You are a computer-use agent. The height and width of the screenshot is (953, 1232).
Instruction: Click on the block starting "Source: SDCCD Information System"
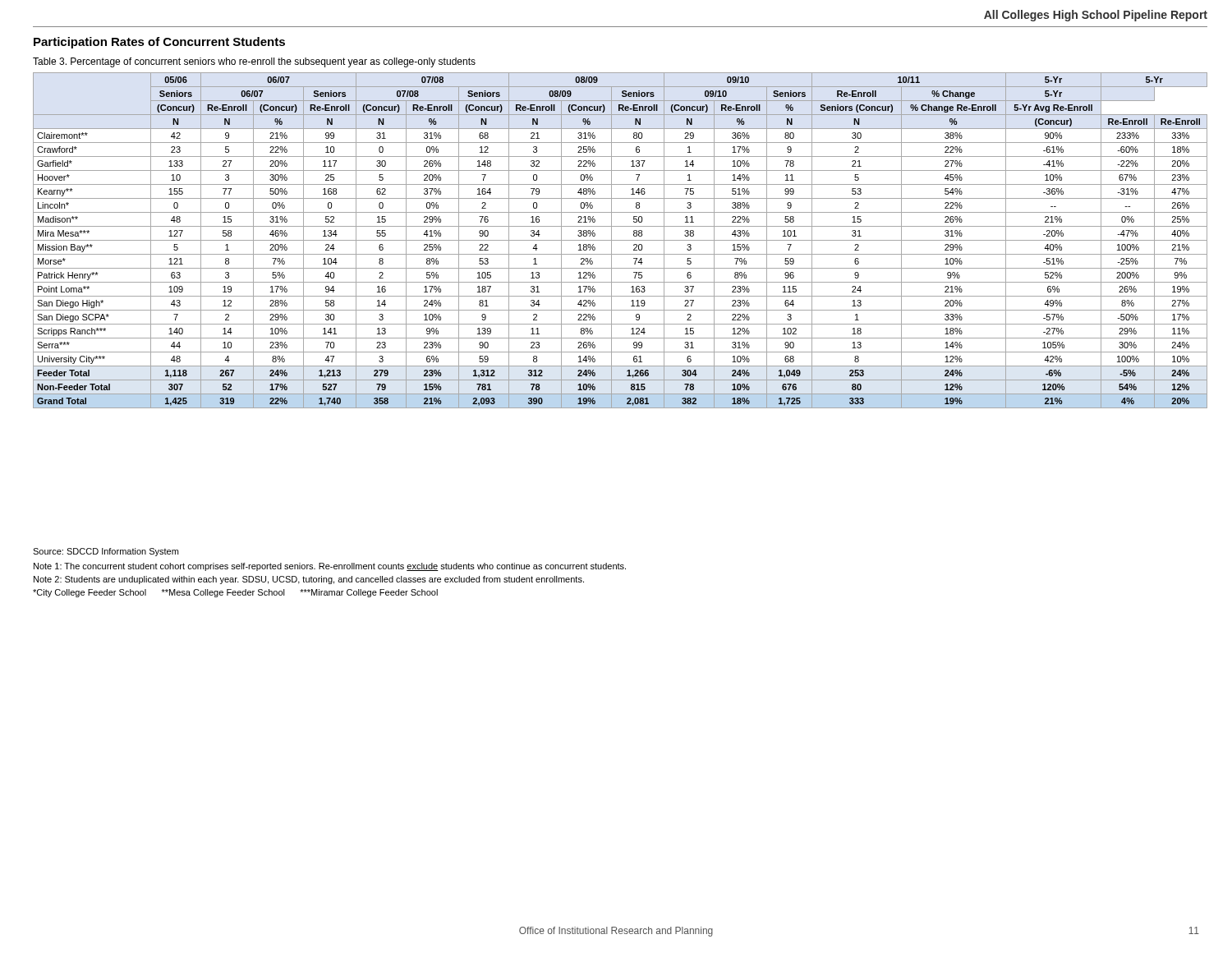(x=106, y=551)
